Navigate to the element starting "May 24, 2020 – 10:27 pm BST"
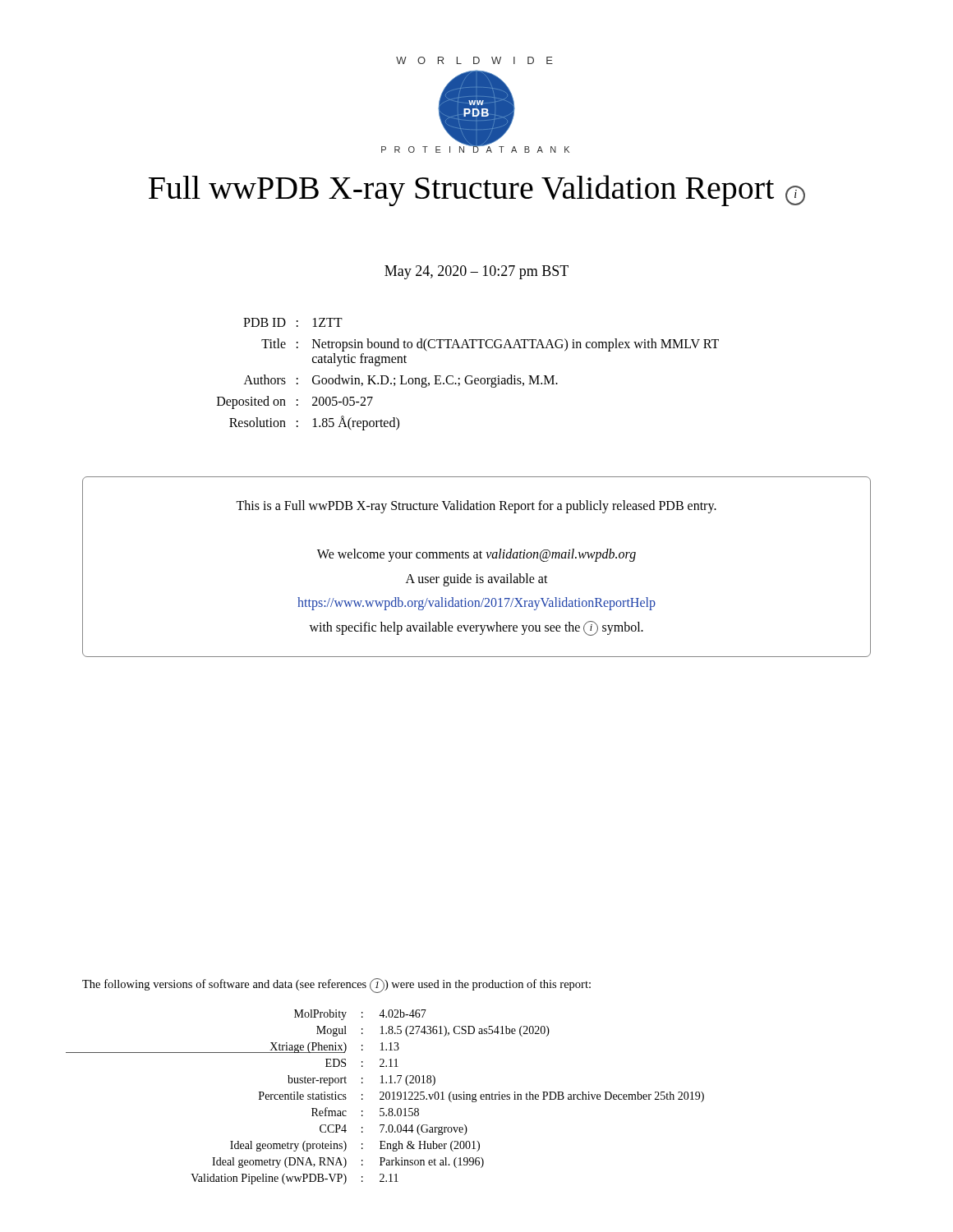This screenshot has width=953, height=1232. click(x=476, y=271)
